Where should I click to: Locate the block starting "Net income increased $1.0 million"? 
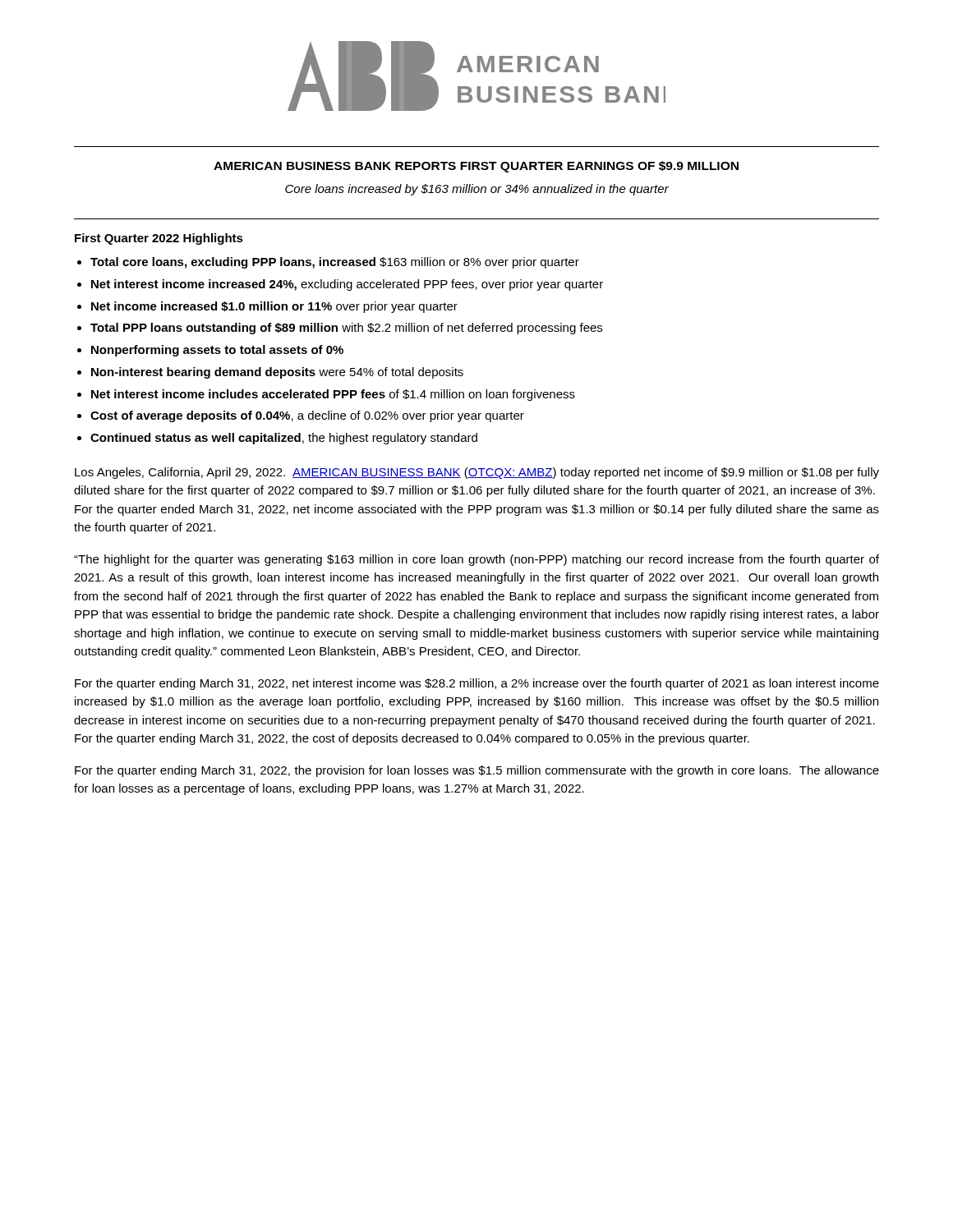pos(274,306)
